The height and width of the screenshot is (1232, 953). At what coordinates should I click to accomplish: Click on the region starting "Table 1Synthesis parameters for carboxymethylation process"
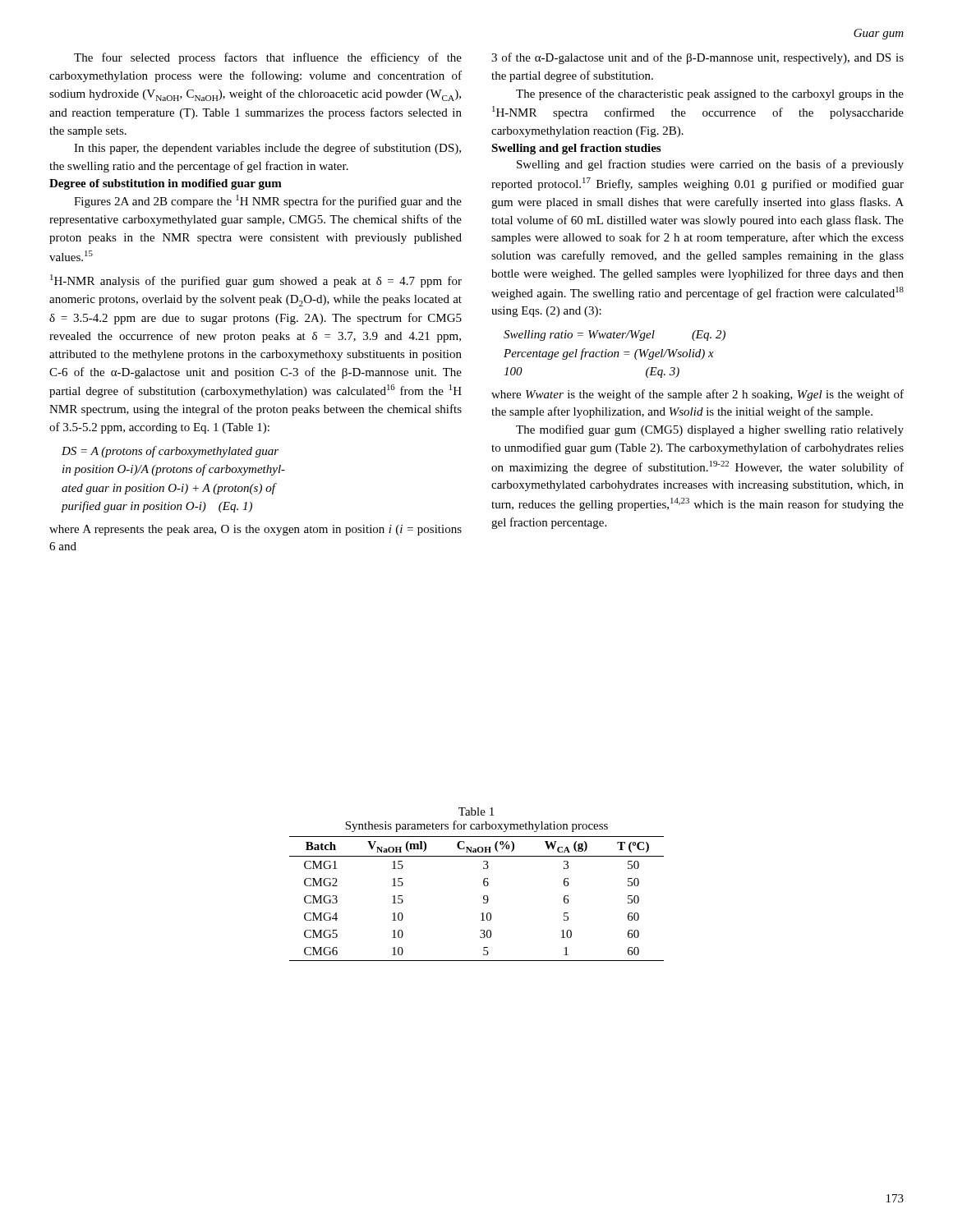point(476,819)
